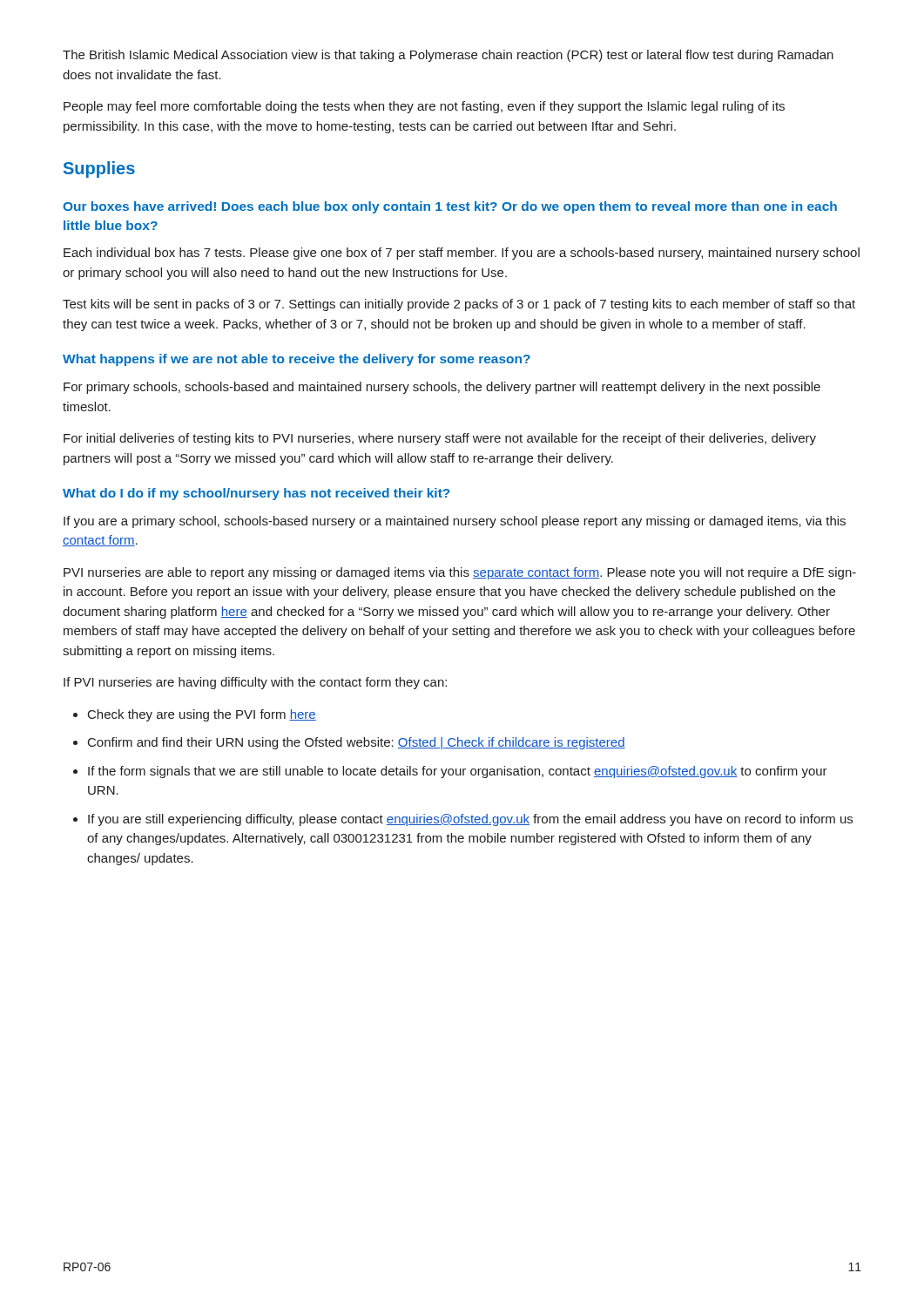Click on the list item that says "Confirm and find their URN using the Ofsted"
This screenshot has height=1307, width=924.
[474, 743]
